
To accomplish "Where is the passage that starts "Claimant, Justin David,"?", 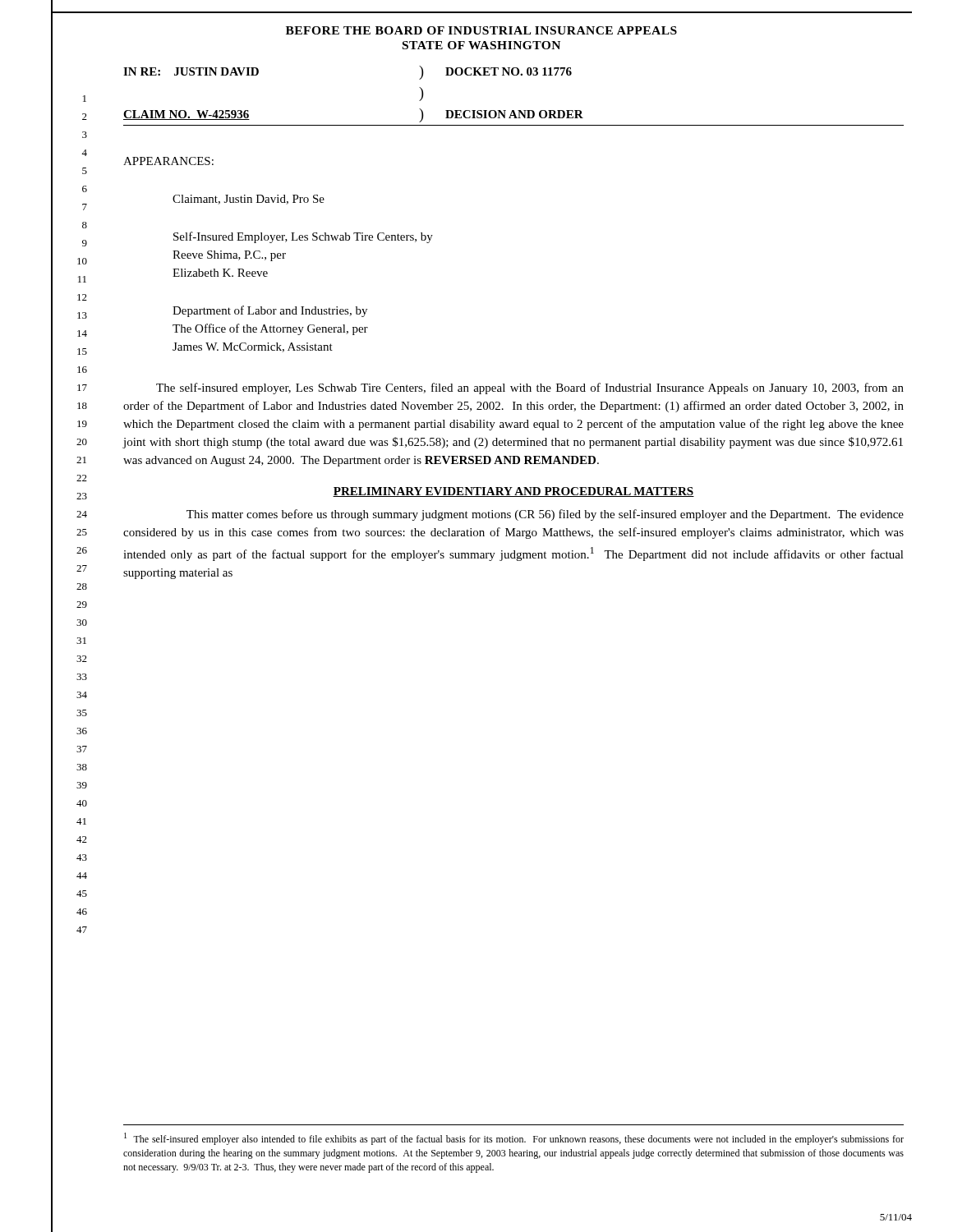I will pos(248,199).
